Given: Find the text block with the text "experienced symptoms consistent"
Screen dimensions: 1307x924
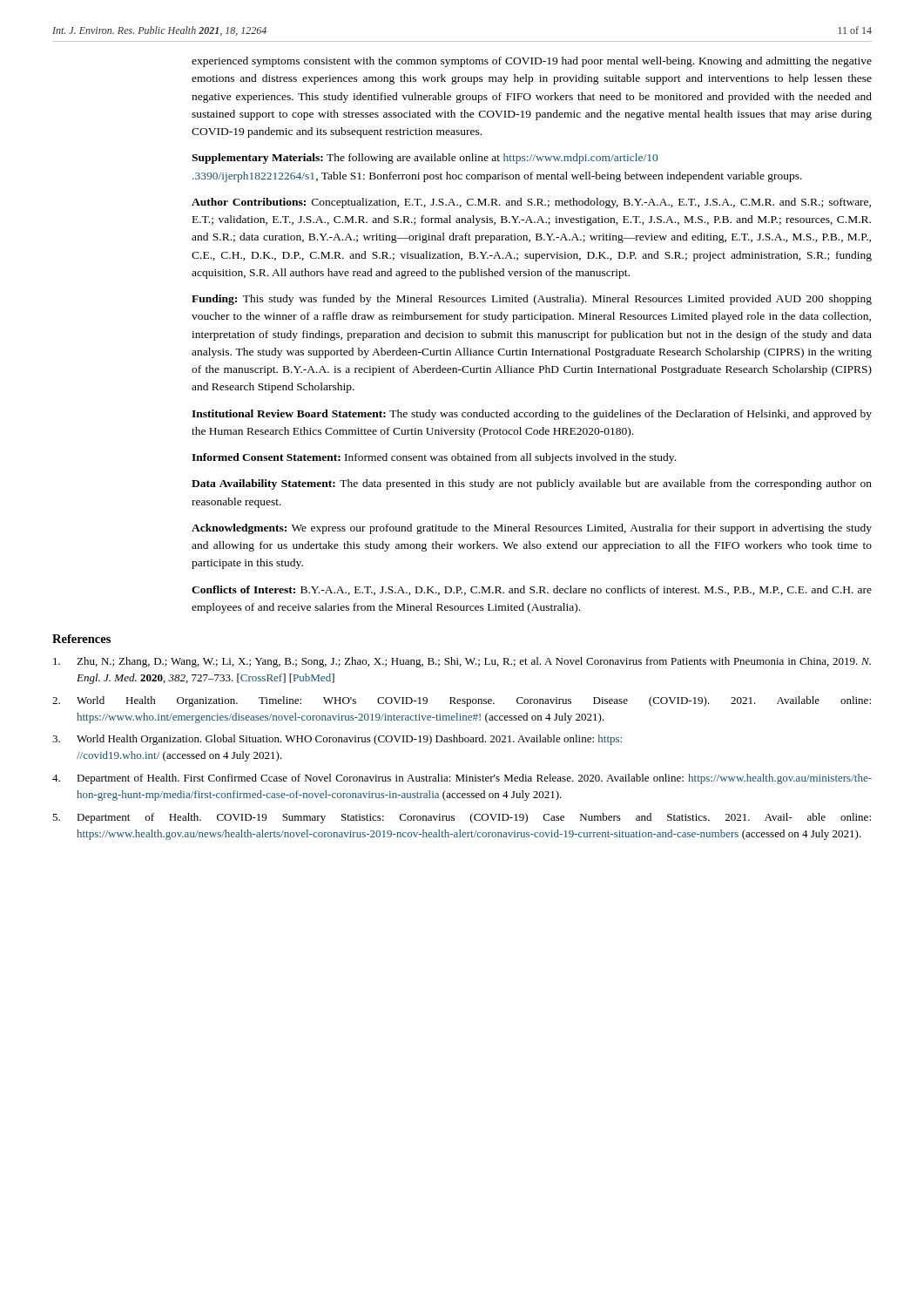Looking at the screenshot, I should pyautogui.click(x=532, y=96).
